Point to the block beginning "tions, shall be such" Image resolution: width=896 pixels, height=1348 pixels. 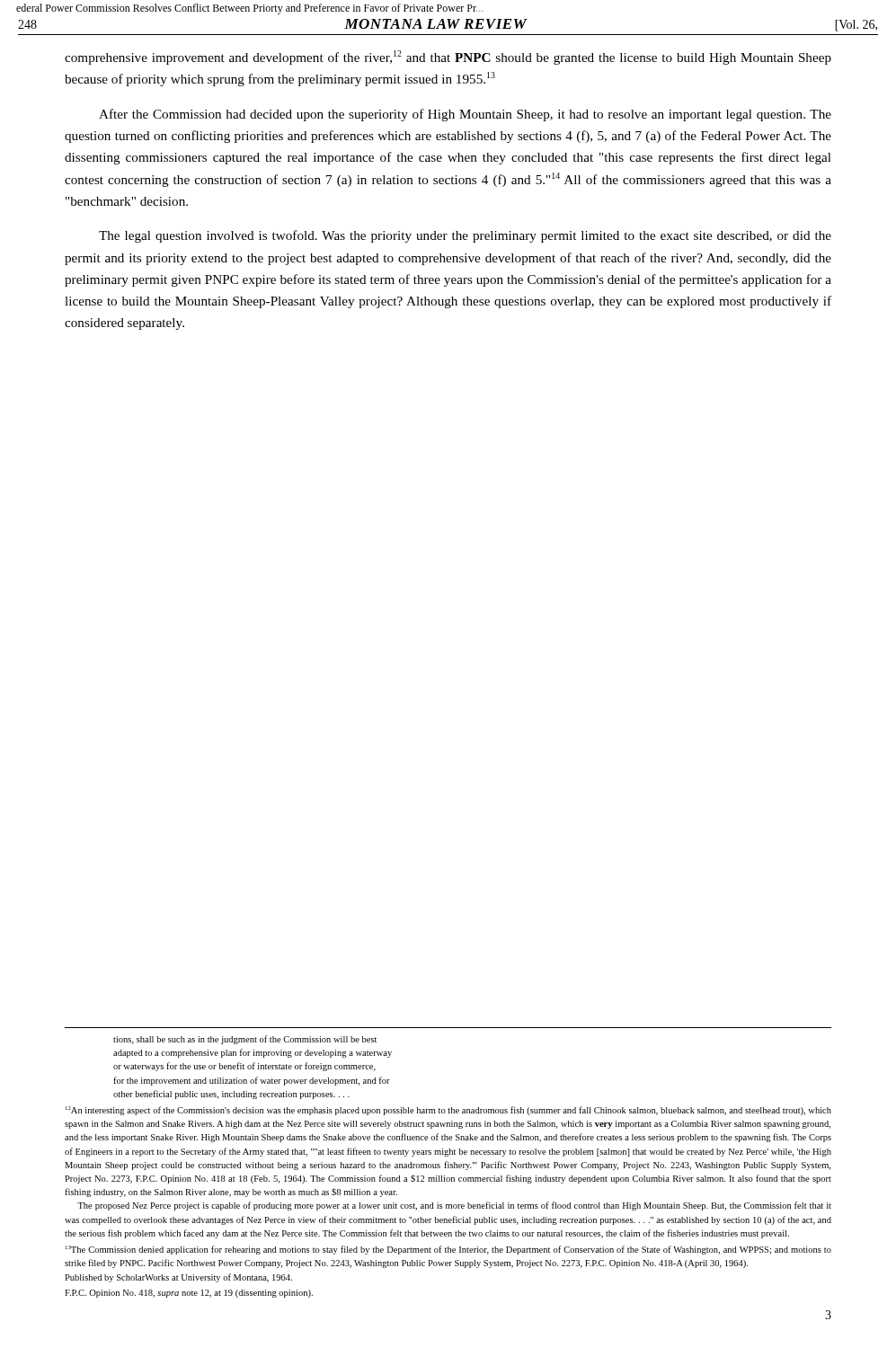253,1066
